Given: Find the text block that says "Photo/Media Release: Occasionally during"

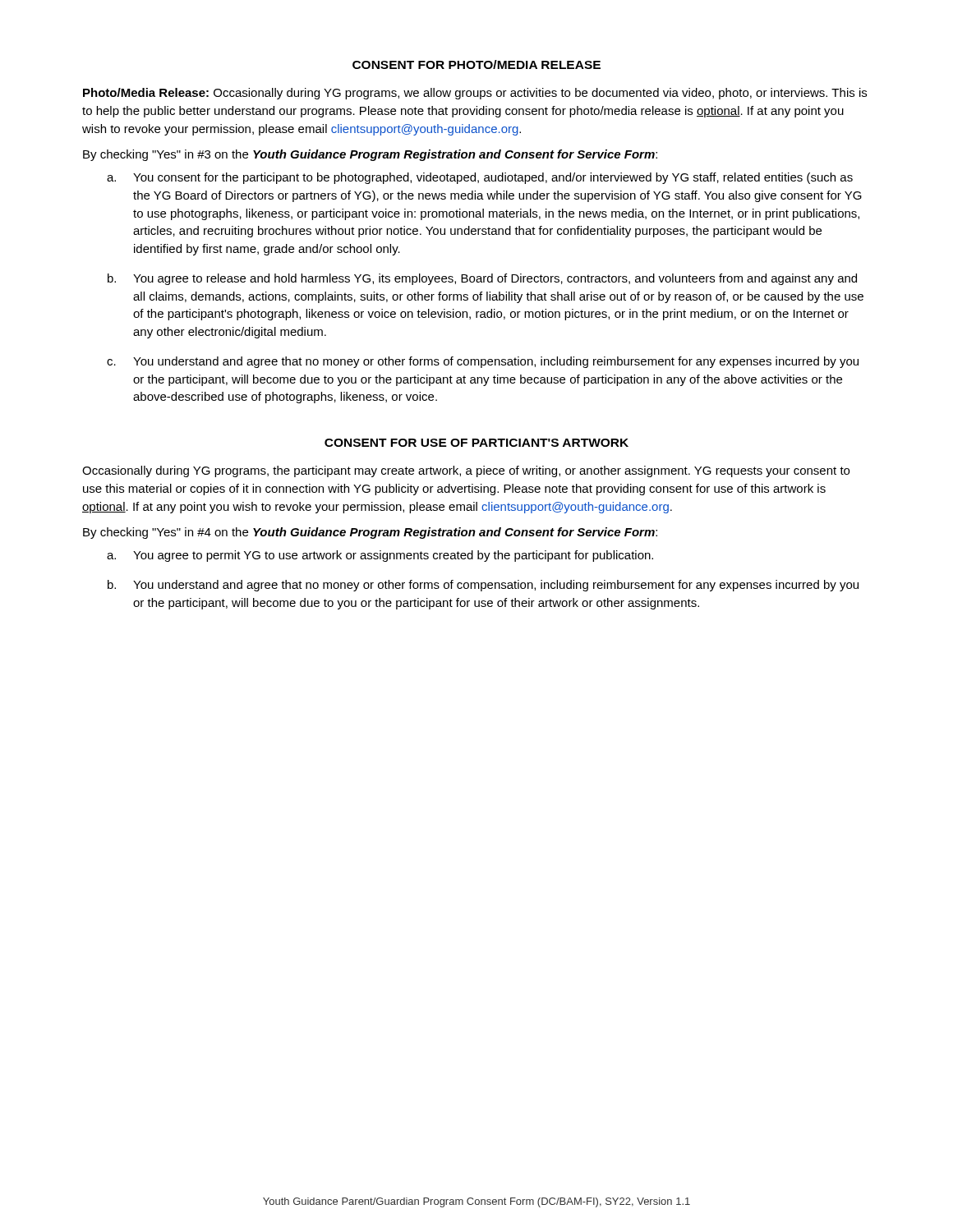Looking at the screenshot, I should (x=475, y=110).
